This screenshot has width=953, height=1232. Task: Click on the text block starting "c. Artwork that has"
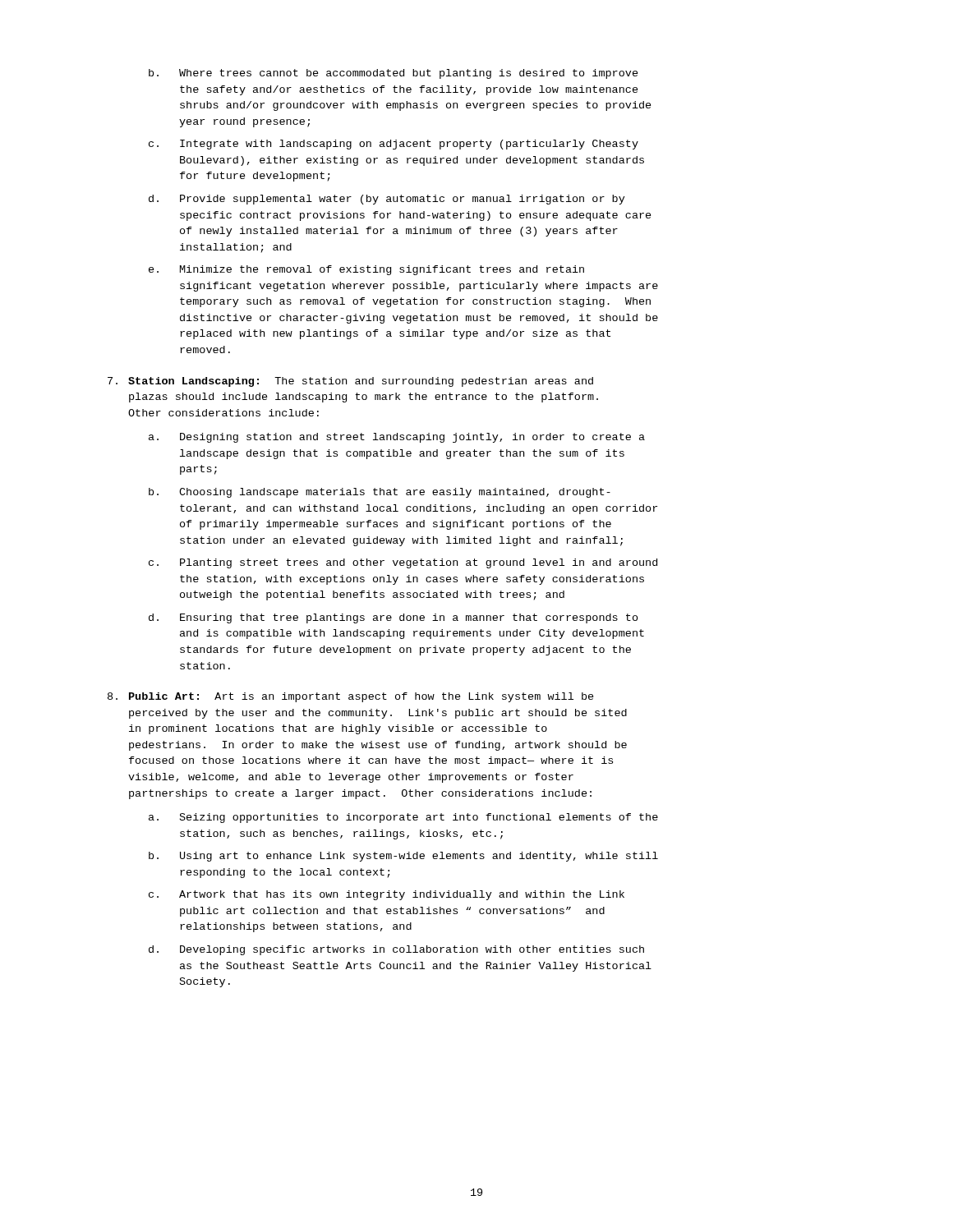509,911
